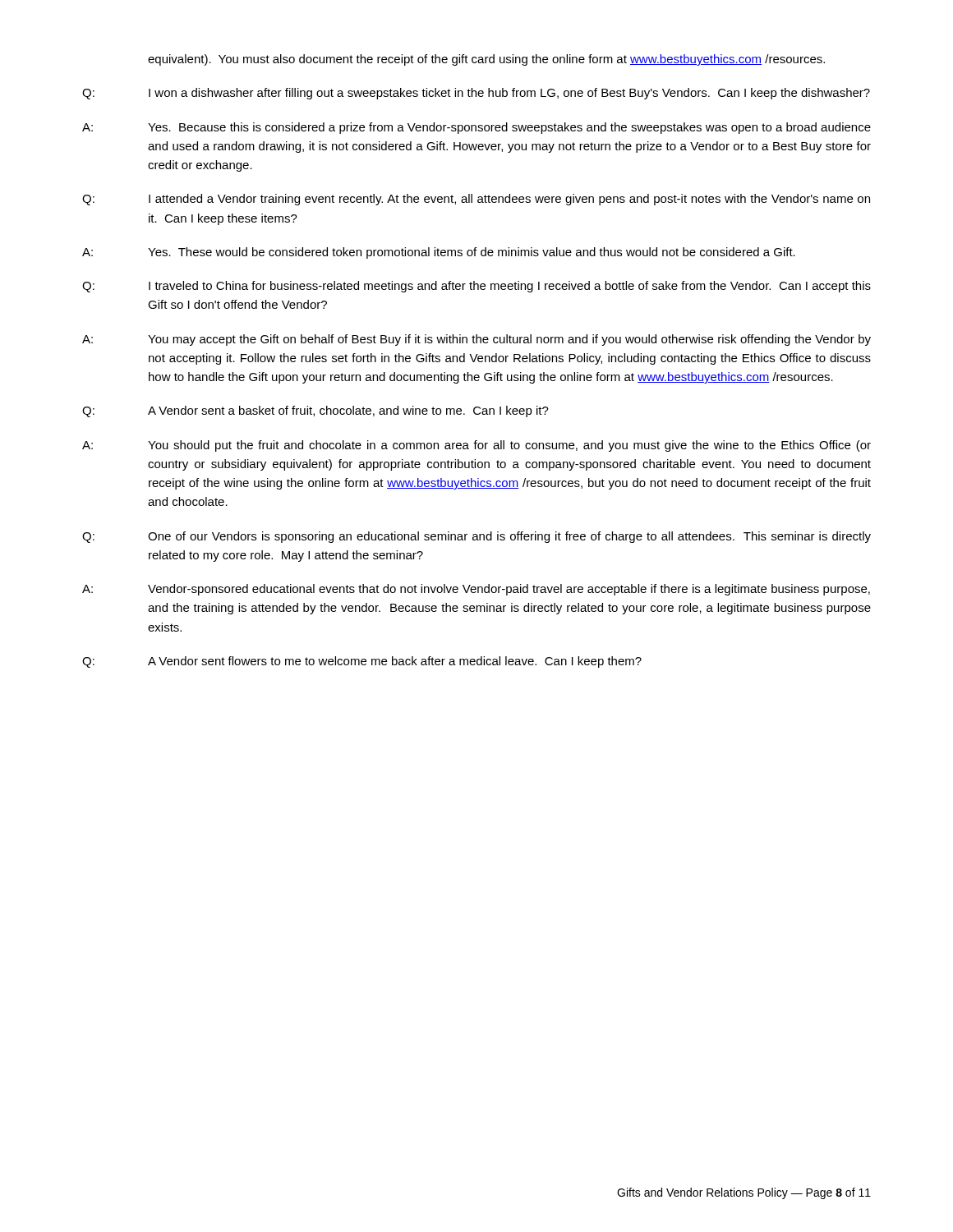This screenshot has width=953, height=1232.
Task: Point to the block beginning "A: Yes. These would"
Action: 476,252
